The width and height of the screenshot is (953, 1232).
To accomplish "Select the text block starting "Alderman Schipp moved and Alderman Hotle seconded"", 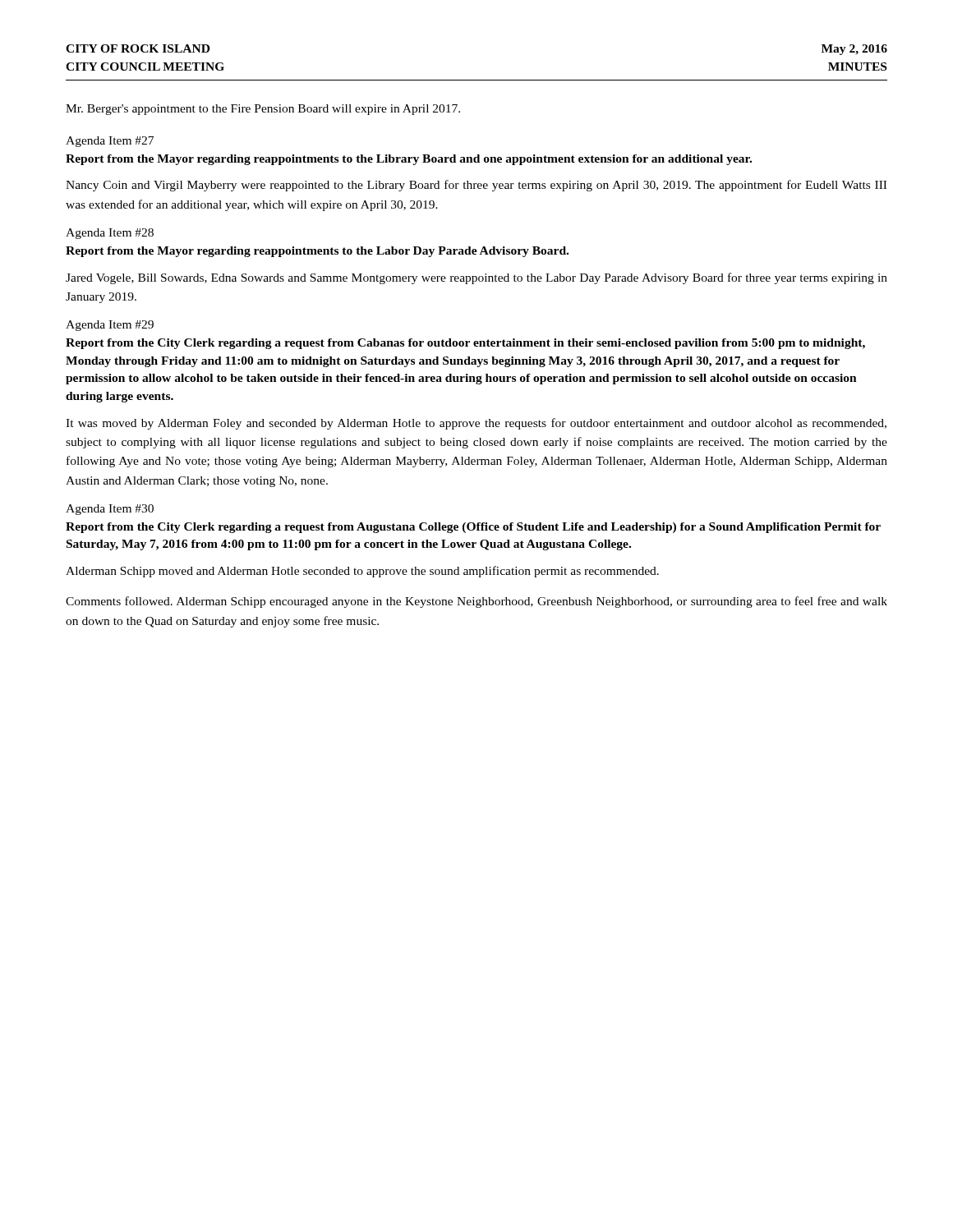I will click(363, 571).
